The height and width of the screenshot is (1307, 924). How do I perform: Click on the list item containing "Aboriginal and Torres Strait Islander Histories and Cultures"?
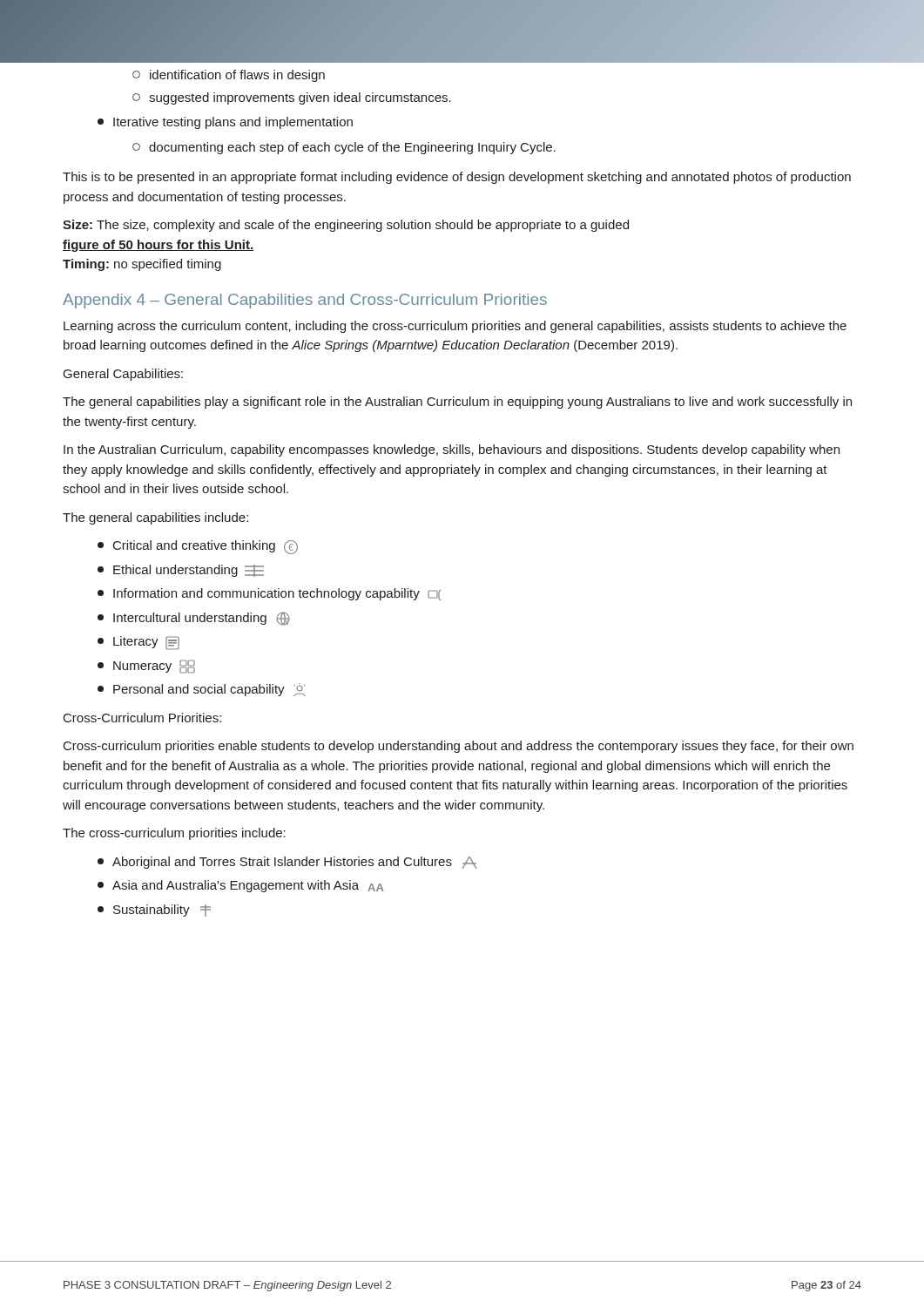287,863
